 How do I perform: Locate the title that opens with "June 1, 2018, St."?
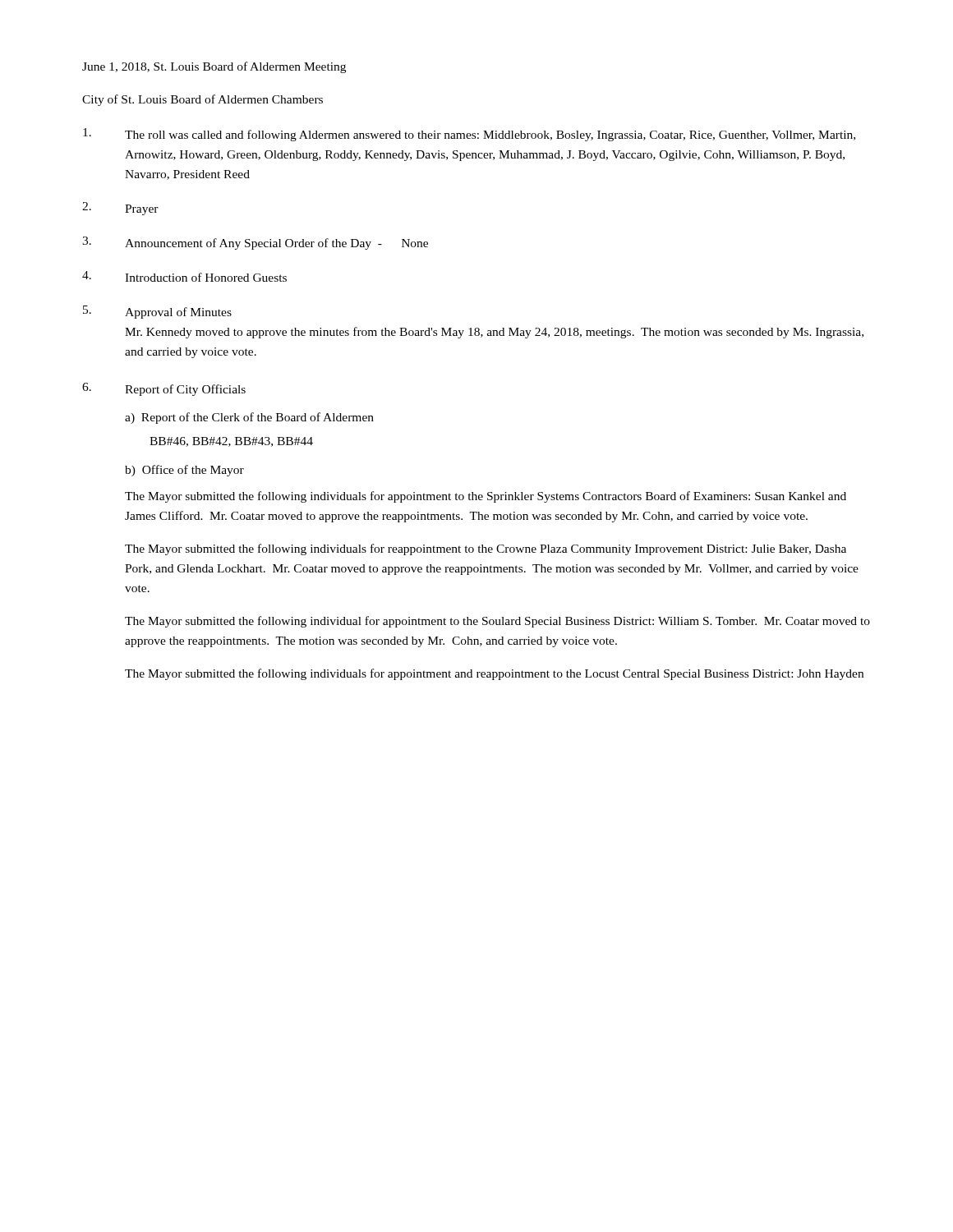(214, 66)
